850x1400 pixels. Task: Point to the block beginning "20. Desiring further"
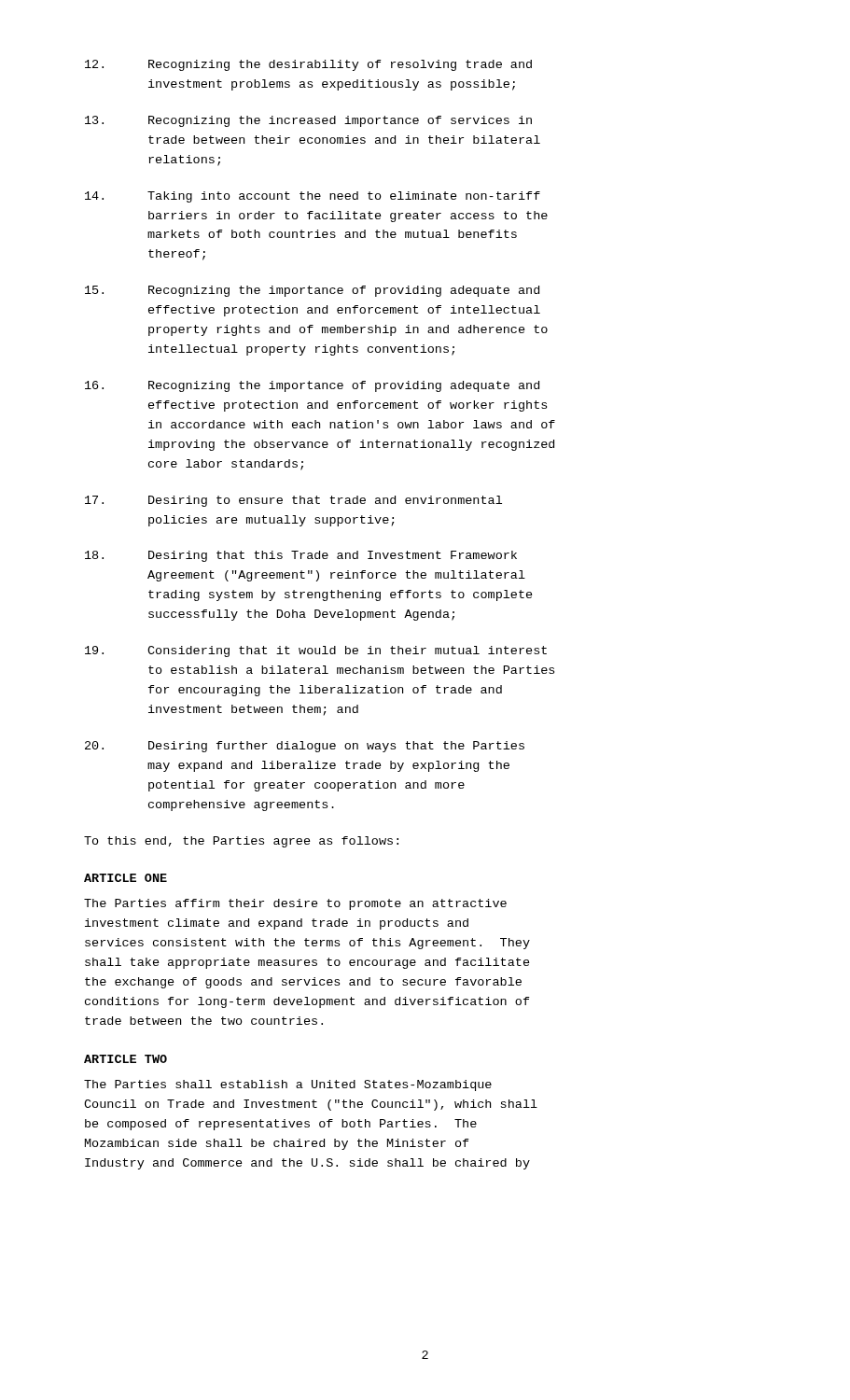(425, 776)
